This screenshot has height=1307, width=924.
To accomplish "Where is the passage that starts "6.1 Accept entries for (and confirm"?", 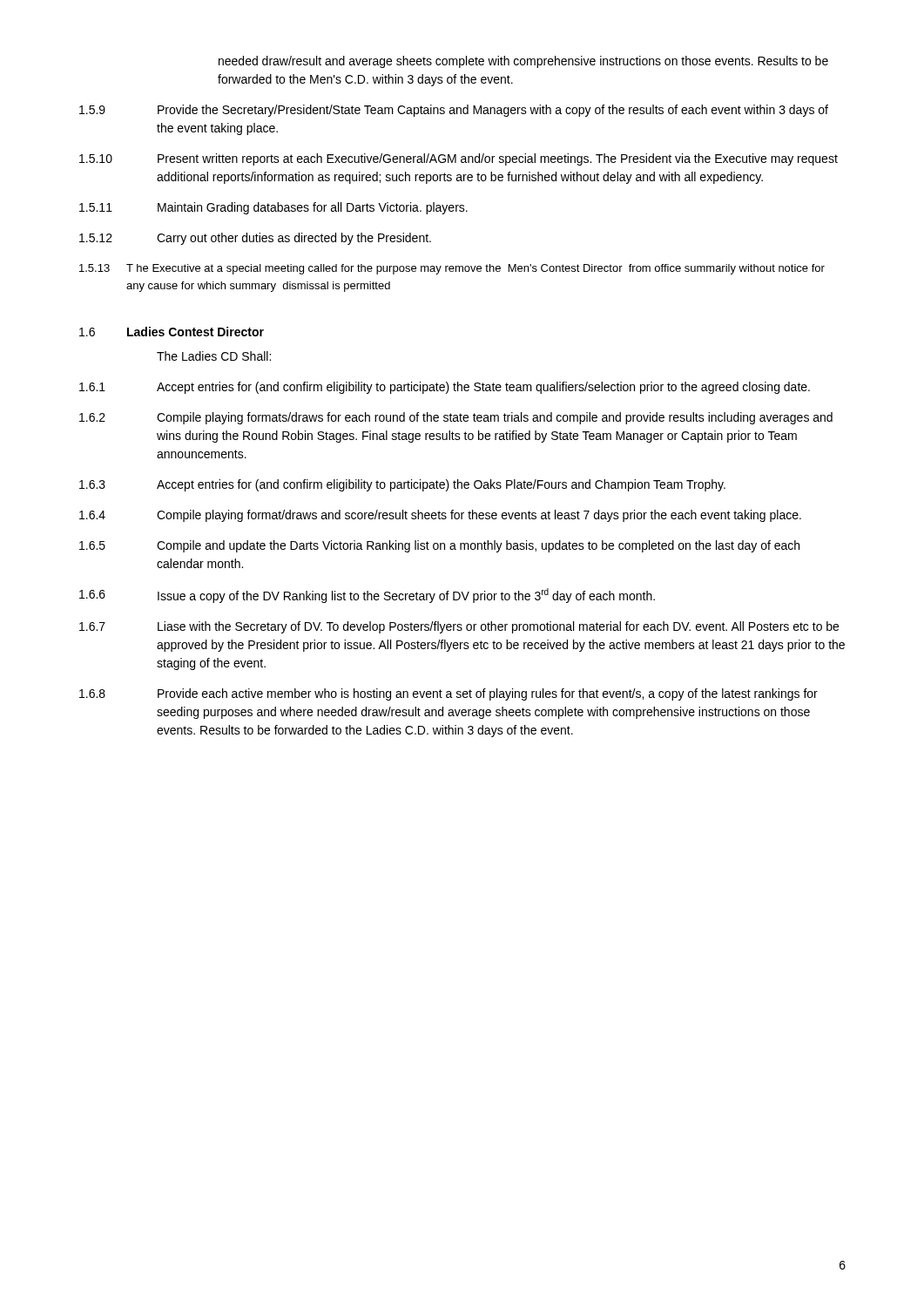I will pos(462,387).
